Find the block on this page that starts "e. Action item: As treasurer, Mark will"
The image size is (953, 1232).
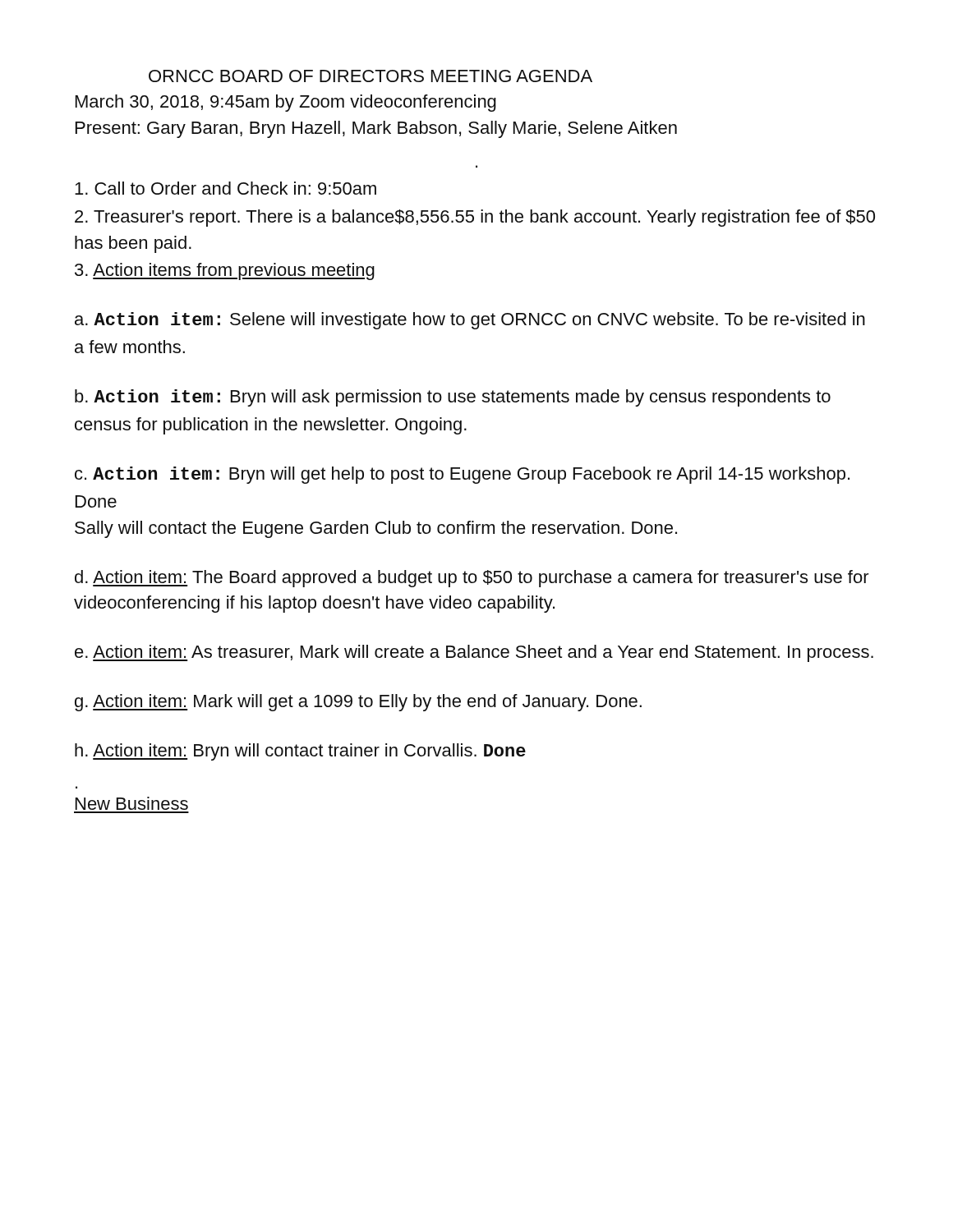(474, 652)
